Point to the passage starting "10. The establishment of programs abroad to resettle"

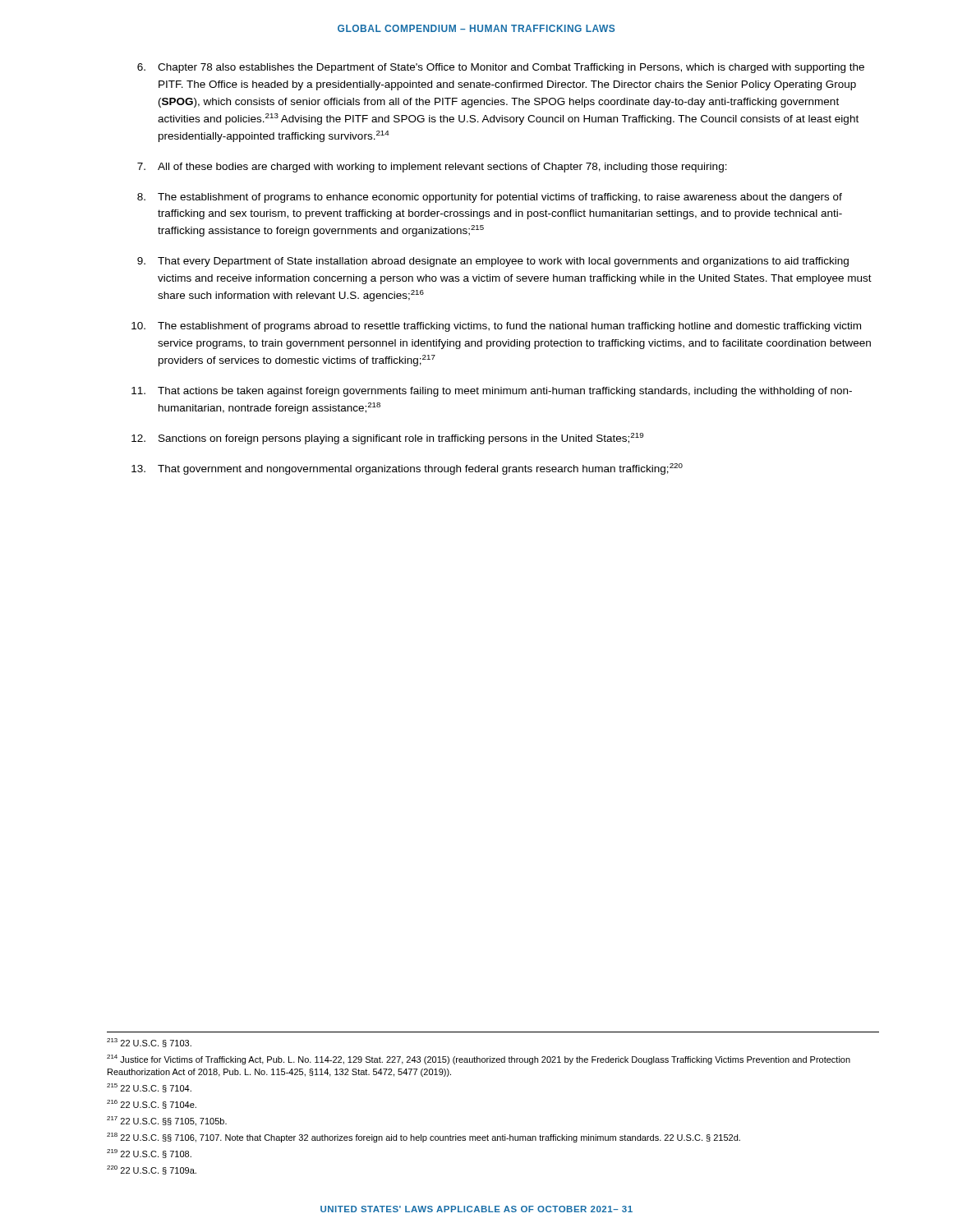tap(493, 344)
